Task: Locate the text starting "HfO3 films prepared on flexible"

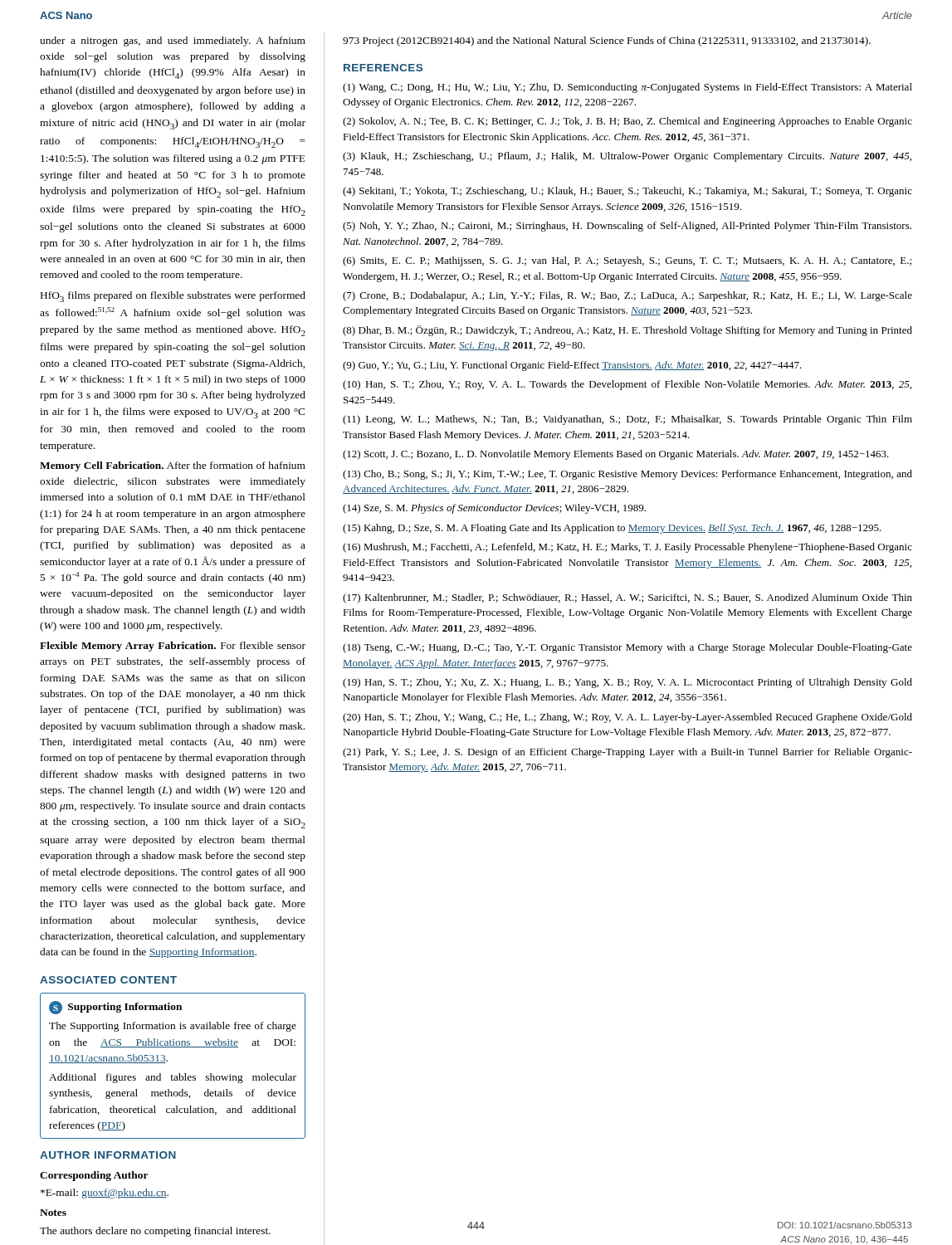Action: [173, 370]
